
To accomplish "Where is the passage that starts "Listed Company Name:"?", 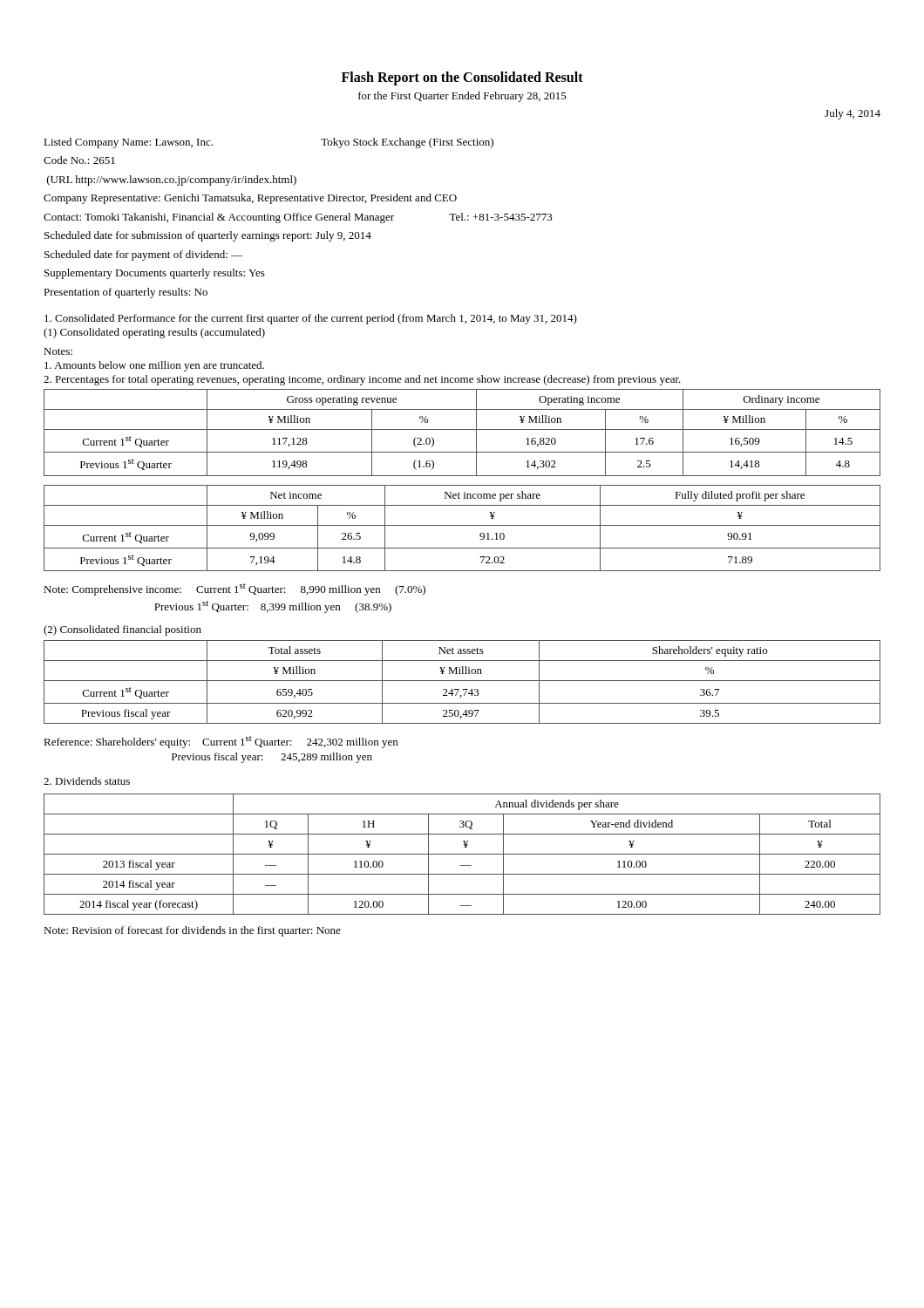I will pyautogui.click(x=298, y=216).
